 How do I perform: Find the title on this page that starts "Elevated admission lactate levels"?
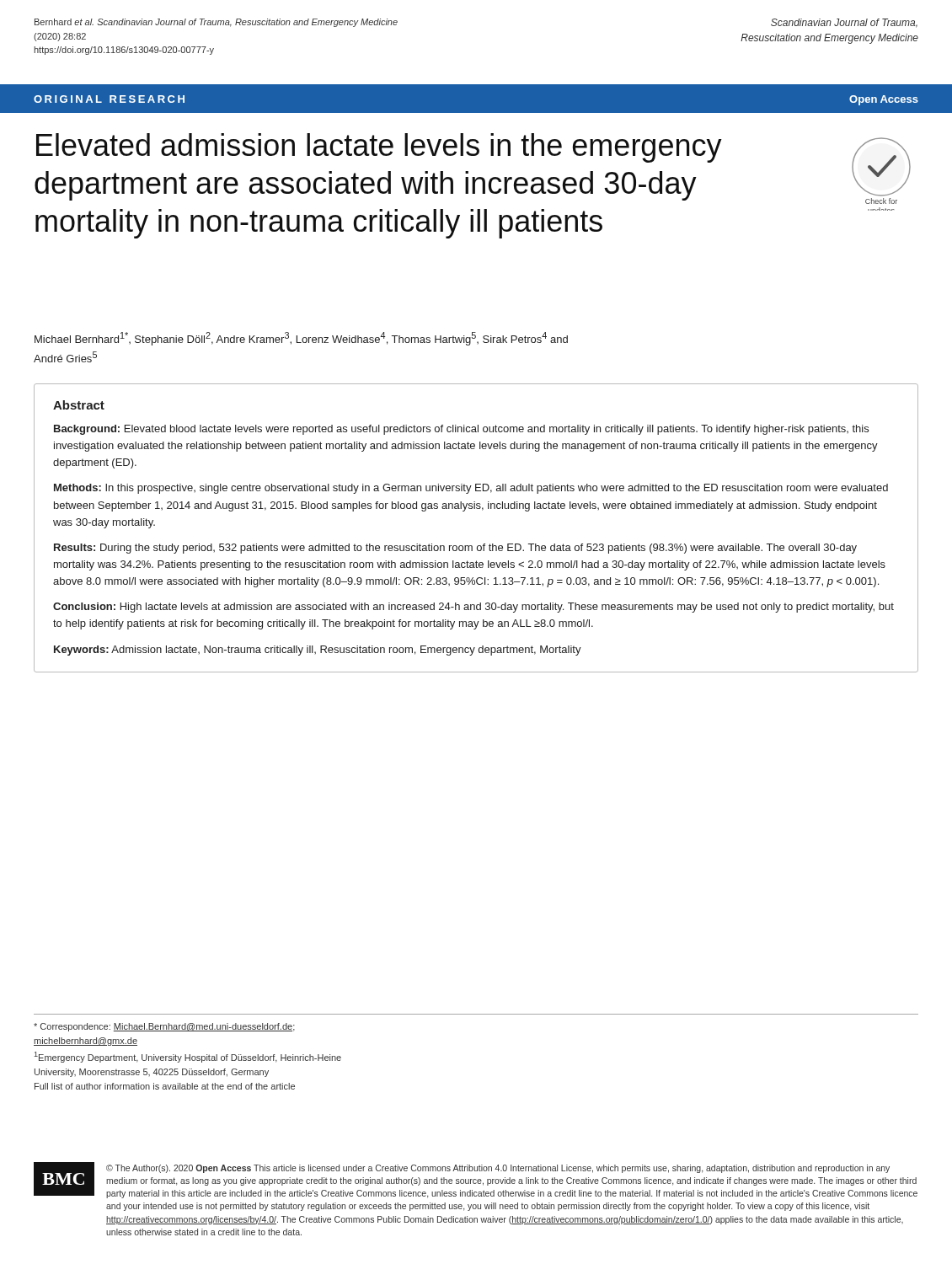(400, 183)
